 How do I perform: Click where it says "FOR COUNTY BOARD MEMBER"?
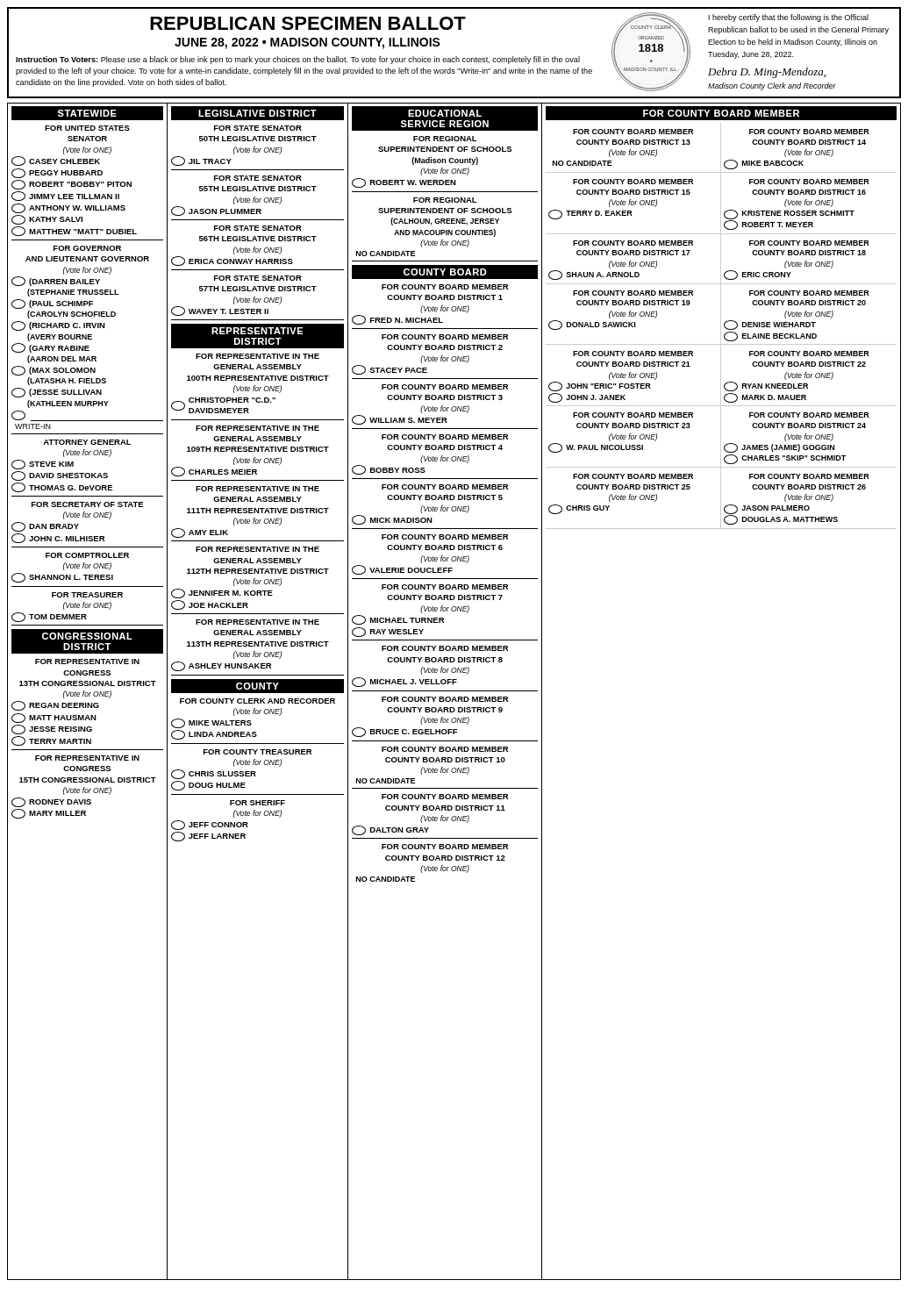(721, 113)
